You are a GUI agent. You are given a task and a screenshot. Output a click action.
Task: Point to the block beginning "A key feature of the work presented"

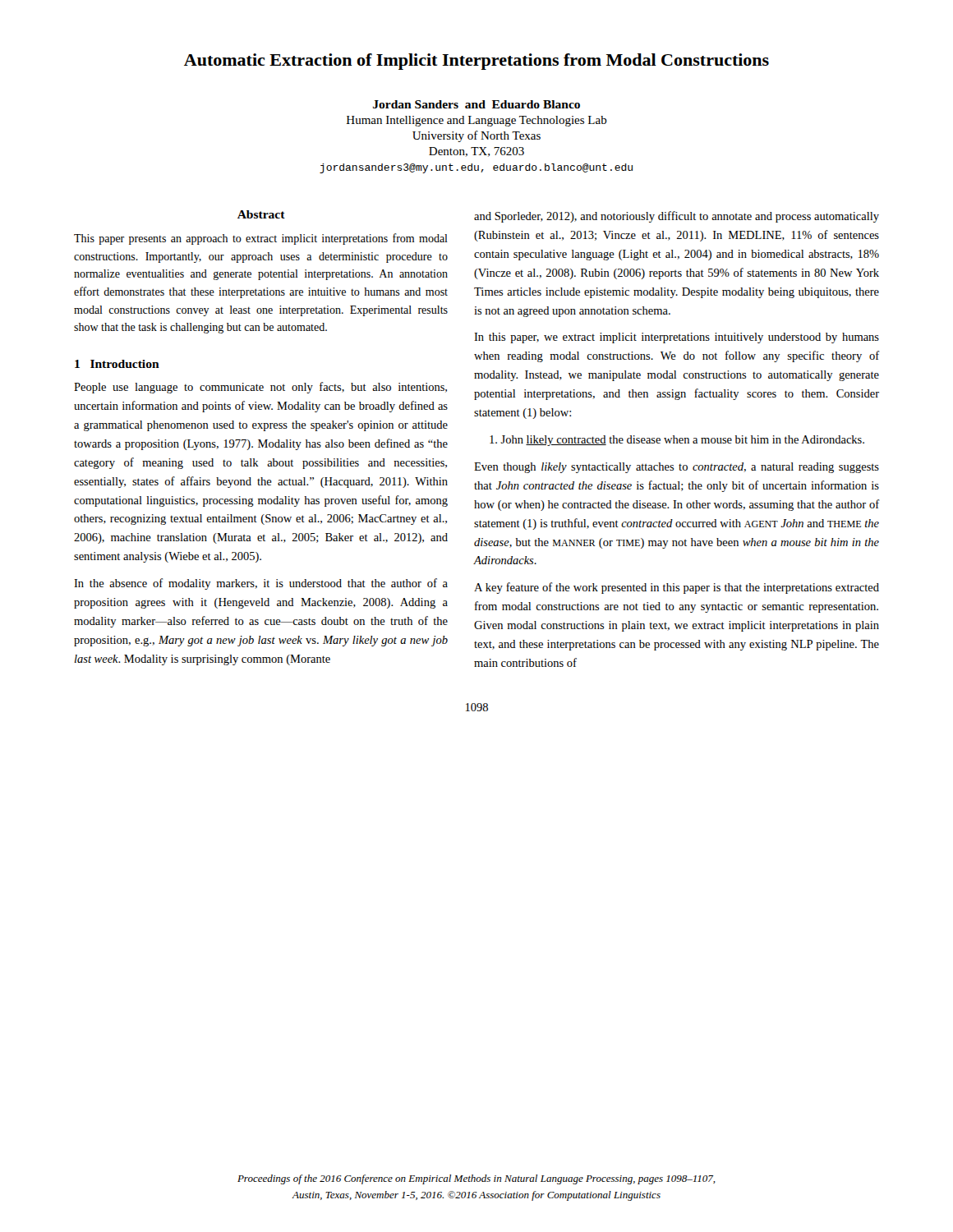(x=677, y=625)
